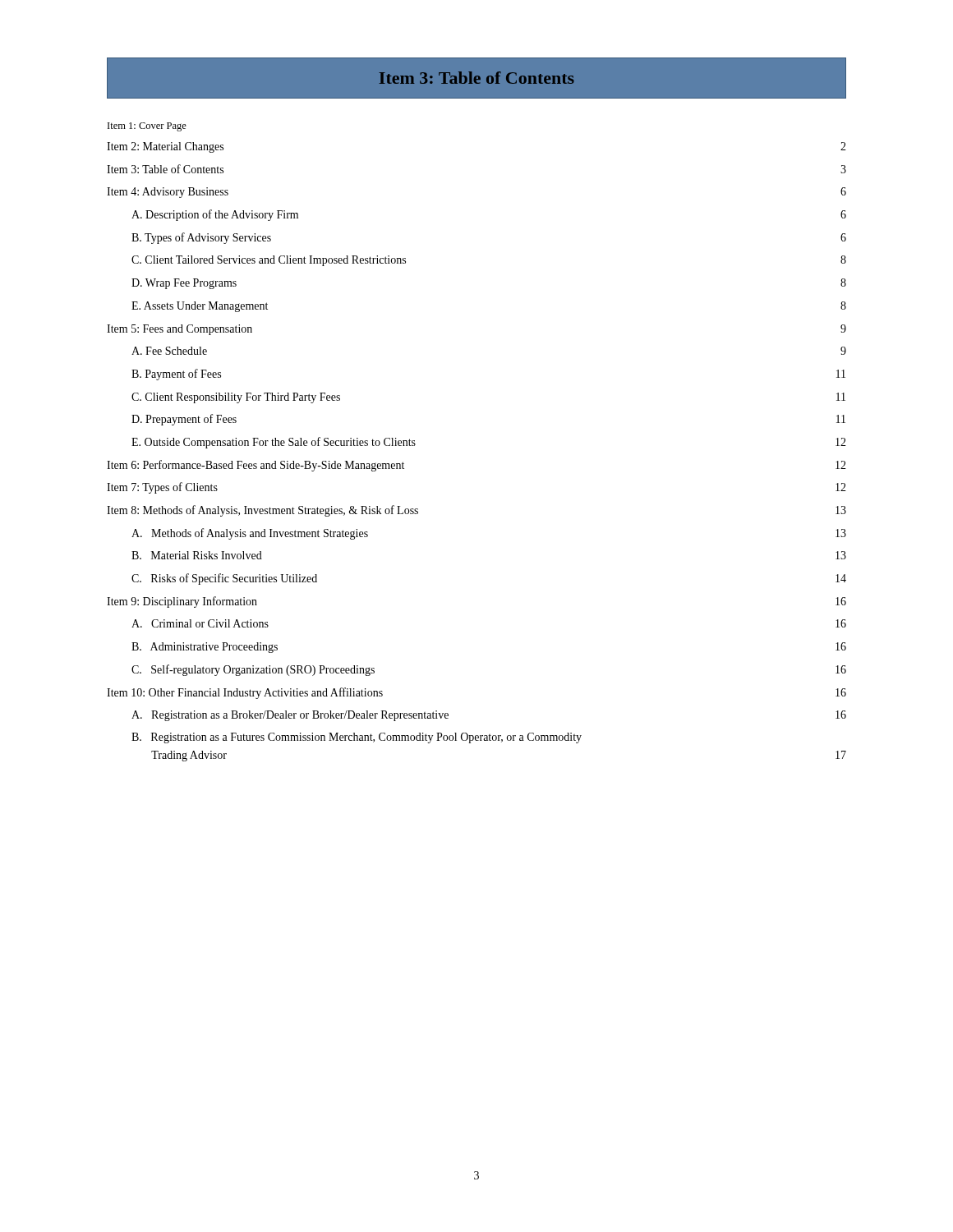953x1232 pixels.
Task: Point to the text starting "C. Self-regulatory Organization (SRO)"
Action: click(x=257, y=671)
